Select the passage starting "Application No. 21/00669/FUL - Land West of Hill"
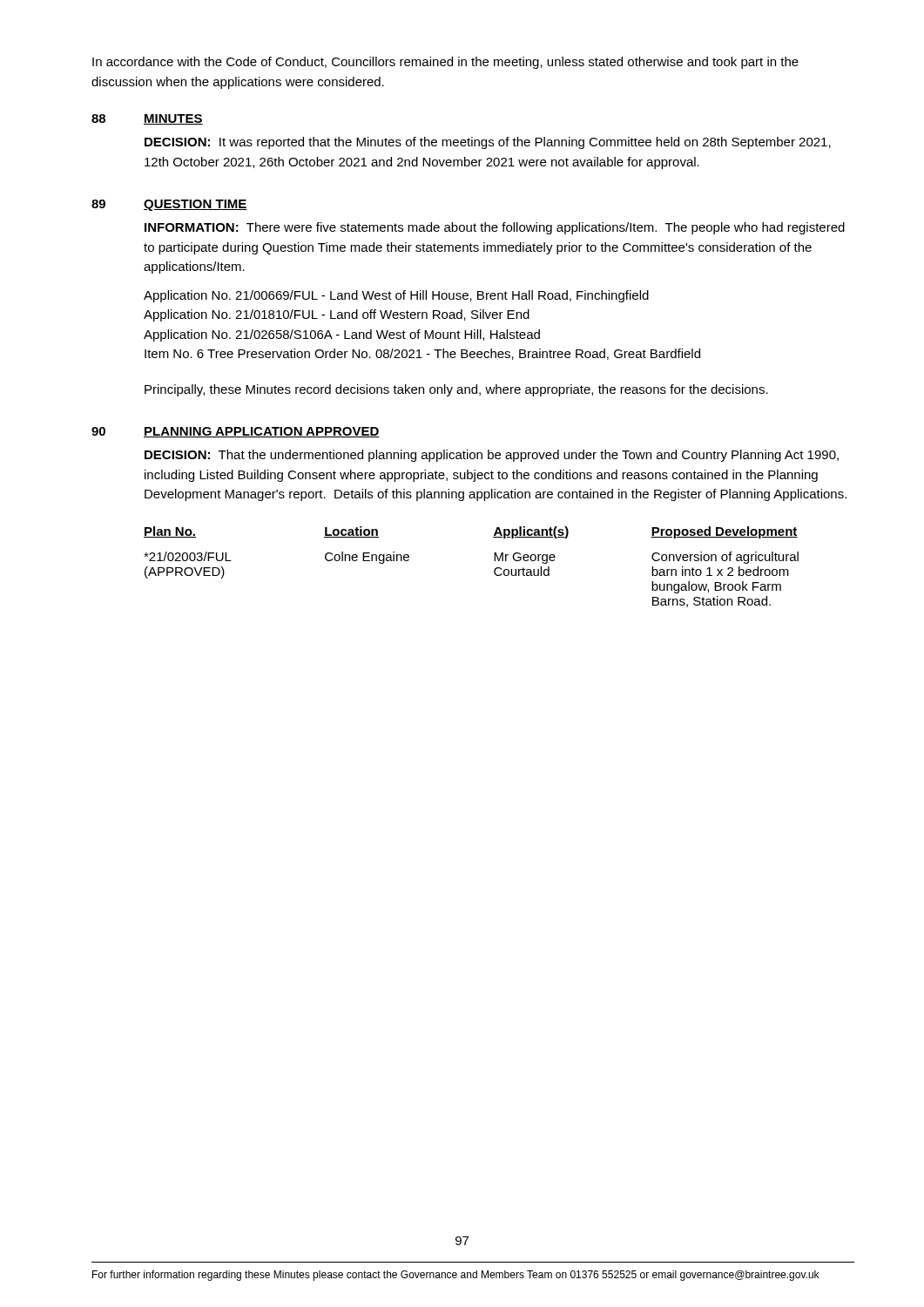Image resolution: width=924 pixels, height=1307 pixels. 422,324
